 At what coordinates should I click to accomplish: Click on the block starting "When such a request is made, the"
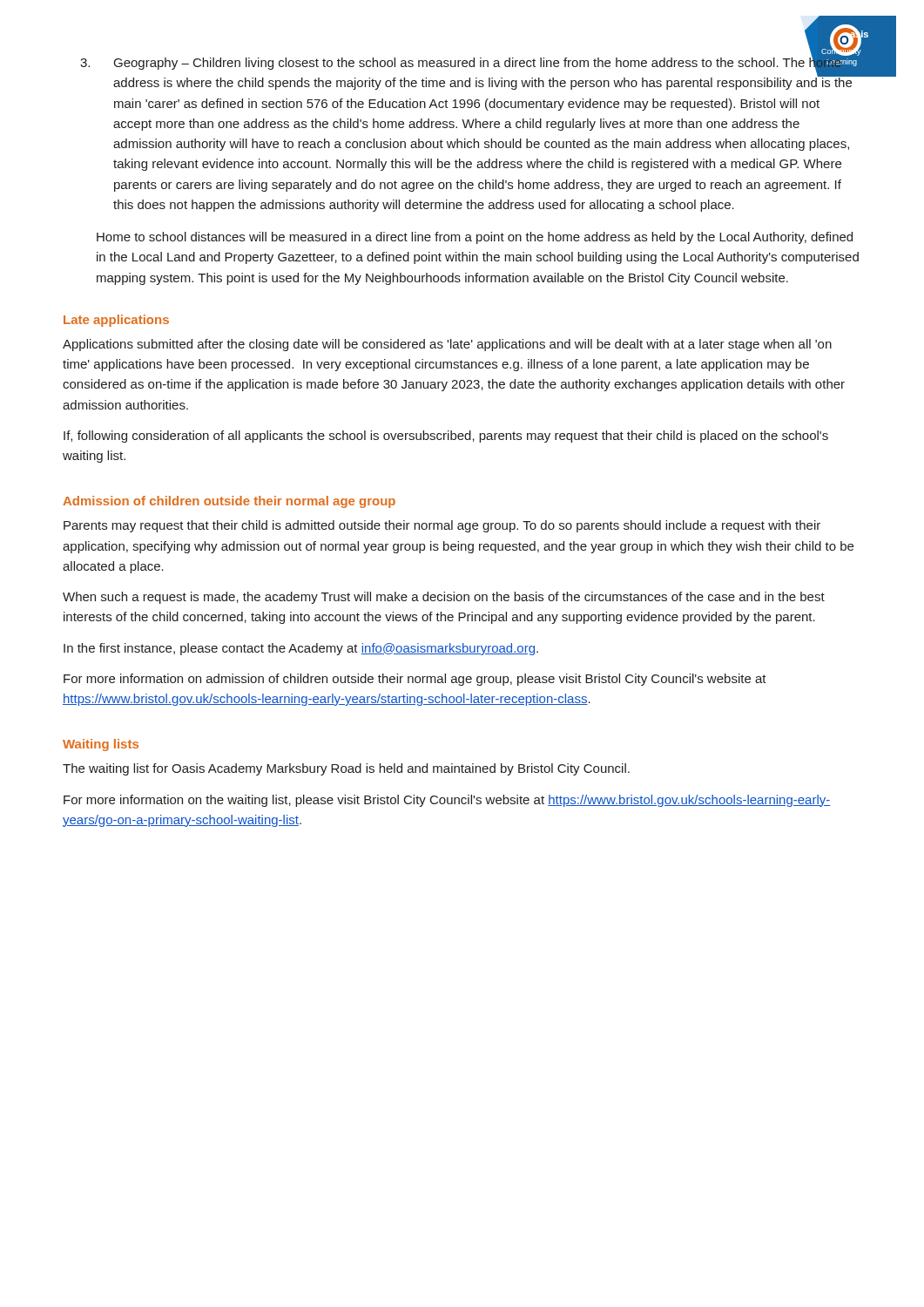click(444, 607)
